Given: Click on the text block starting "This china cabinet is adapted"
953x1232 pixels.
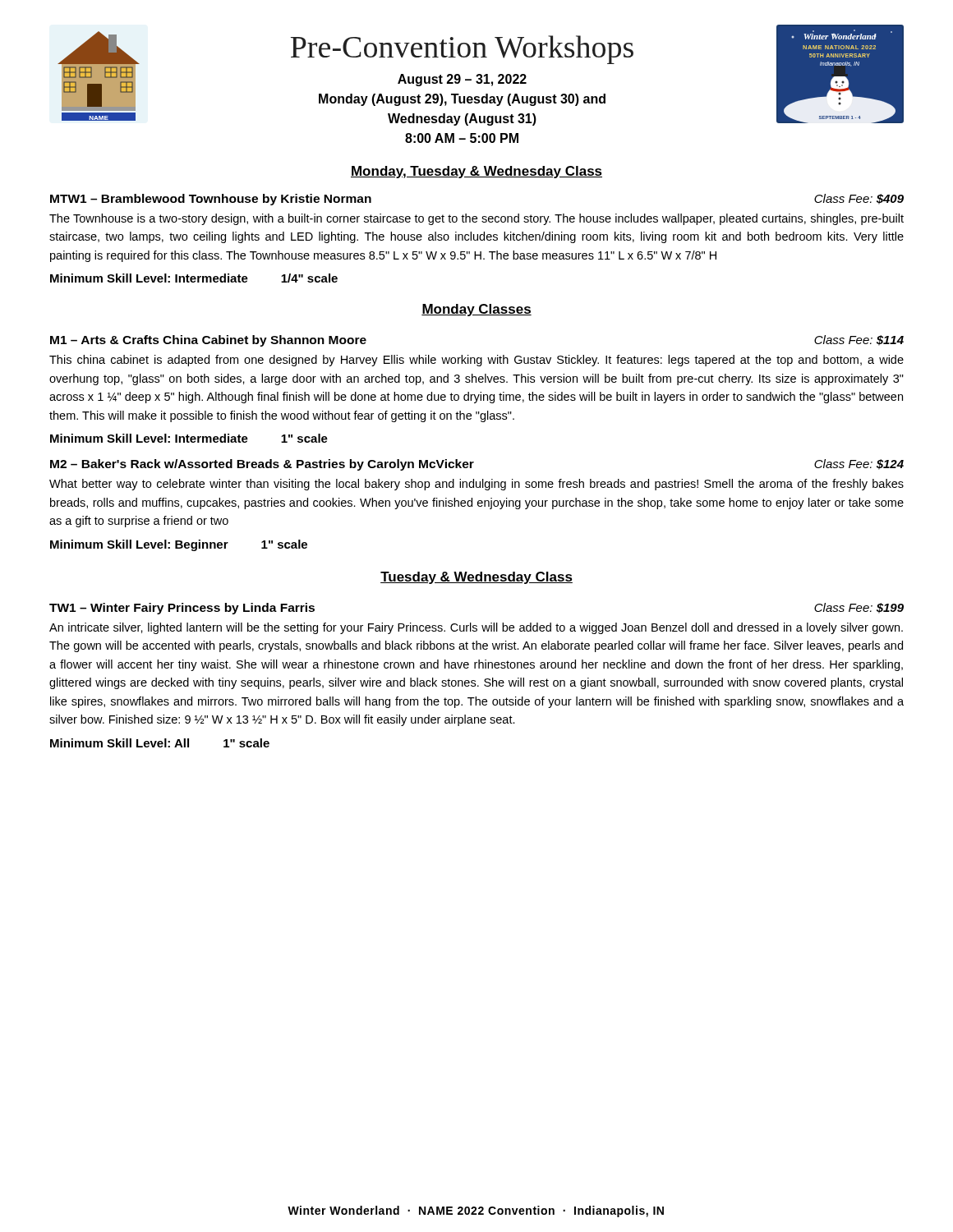Looking at the screenshot, I should (x=476, y=388).
